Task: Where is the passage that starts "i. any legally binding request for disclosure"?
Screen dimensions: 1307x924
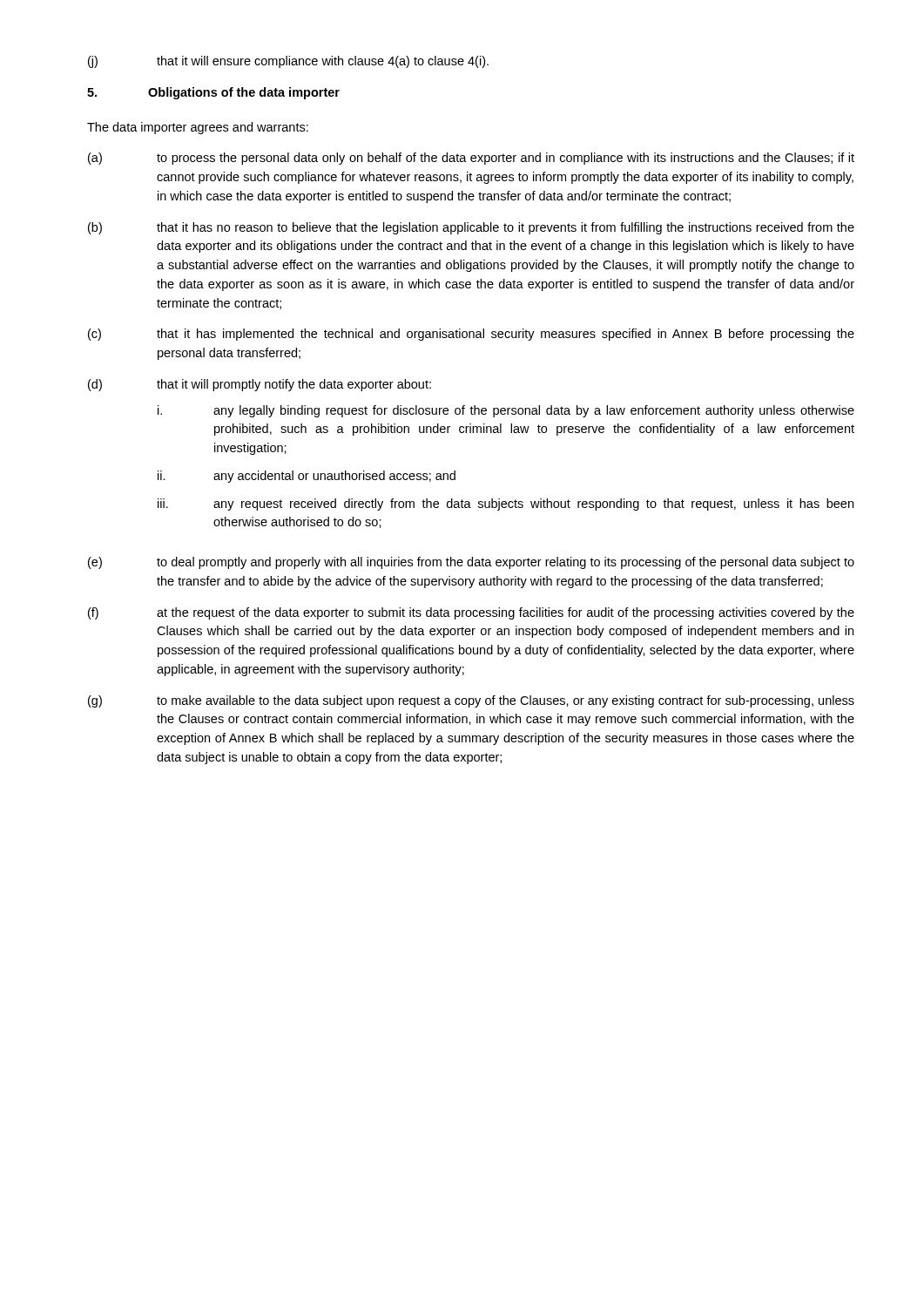Action: click(x=506, y=430)
